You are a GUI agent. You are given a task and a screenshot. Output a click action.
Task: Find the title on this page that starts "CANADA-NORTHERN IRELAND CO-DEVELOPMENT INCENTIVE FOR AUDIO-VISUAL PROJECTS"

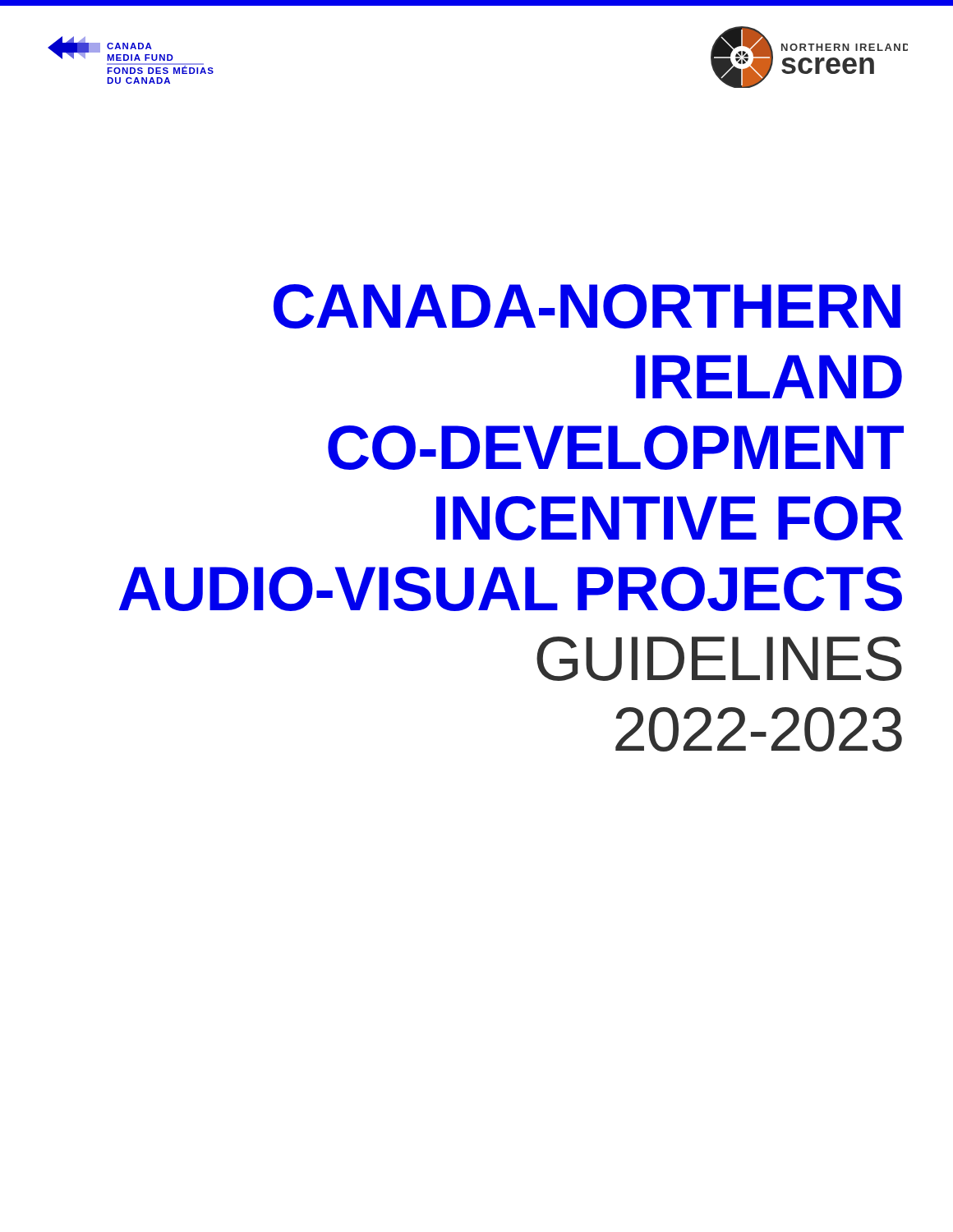click(452, 518)
